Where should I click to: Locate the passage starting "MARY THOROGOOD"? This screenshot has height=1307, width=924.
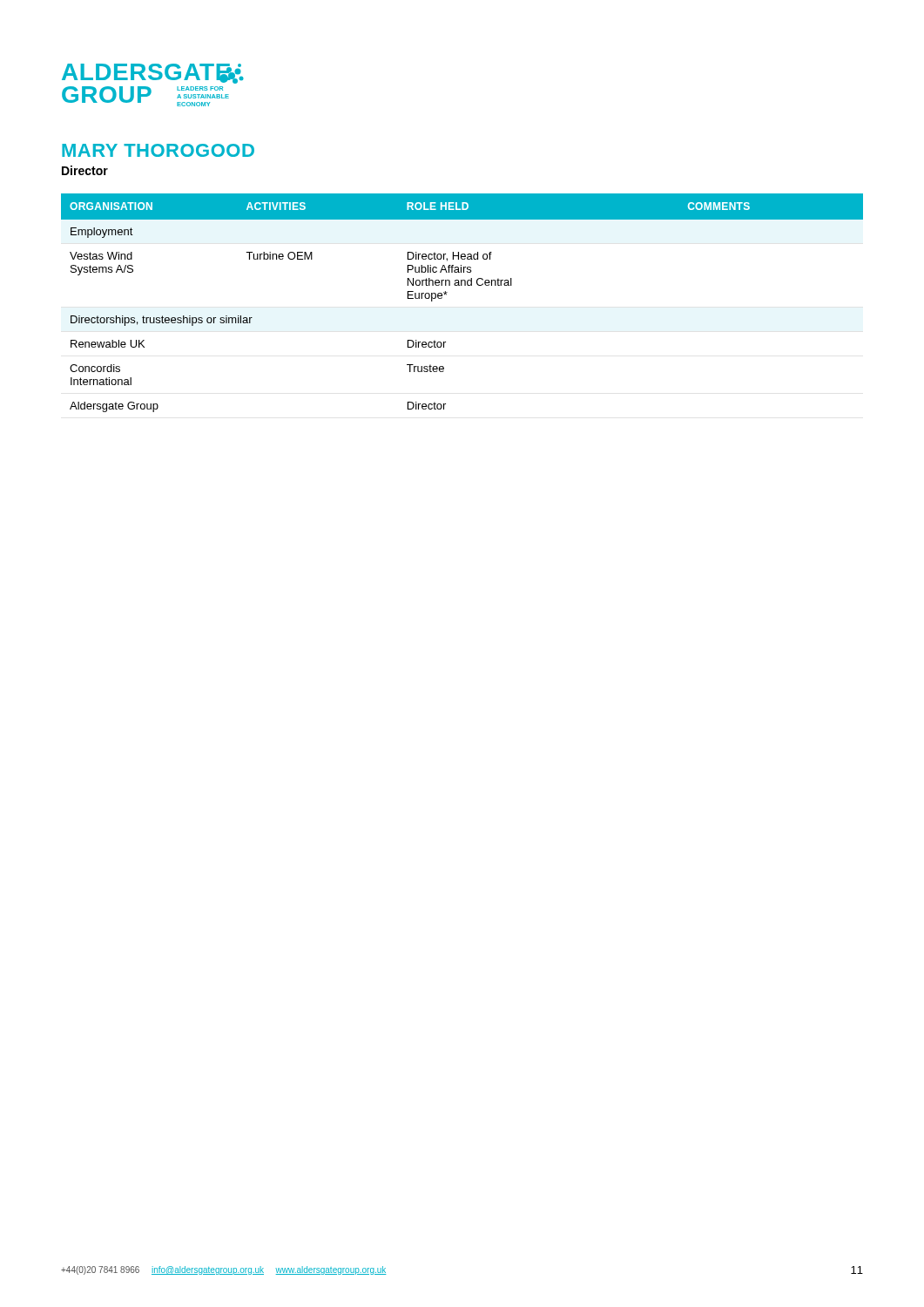[x=158, y=150]
